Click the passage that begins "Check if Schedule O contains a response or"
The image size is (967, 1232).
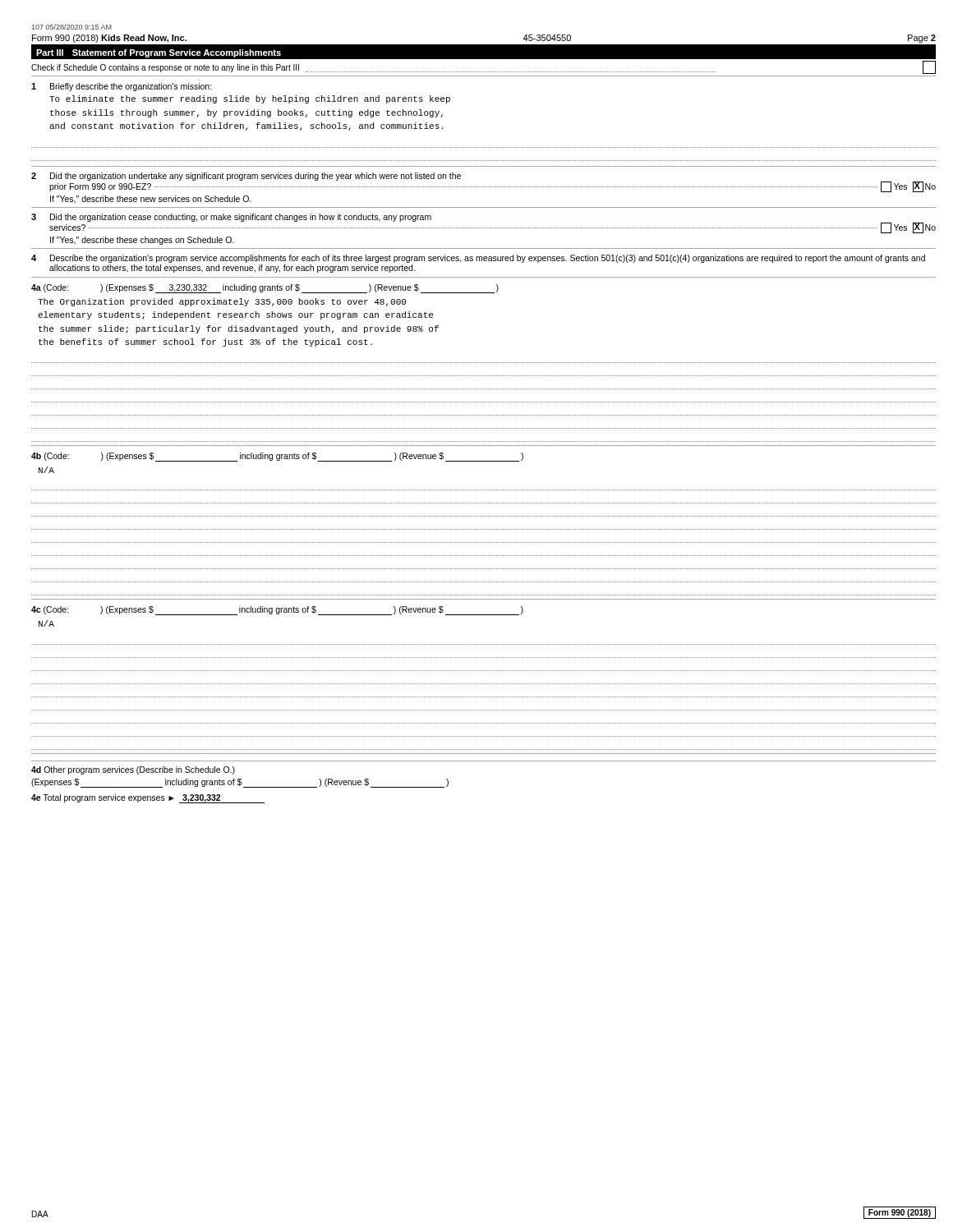[x=484, y=67]
